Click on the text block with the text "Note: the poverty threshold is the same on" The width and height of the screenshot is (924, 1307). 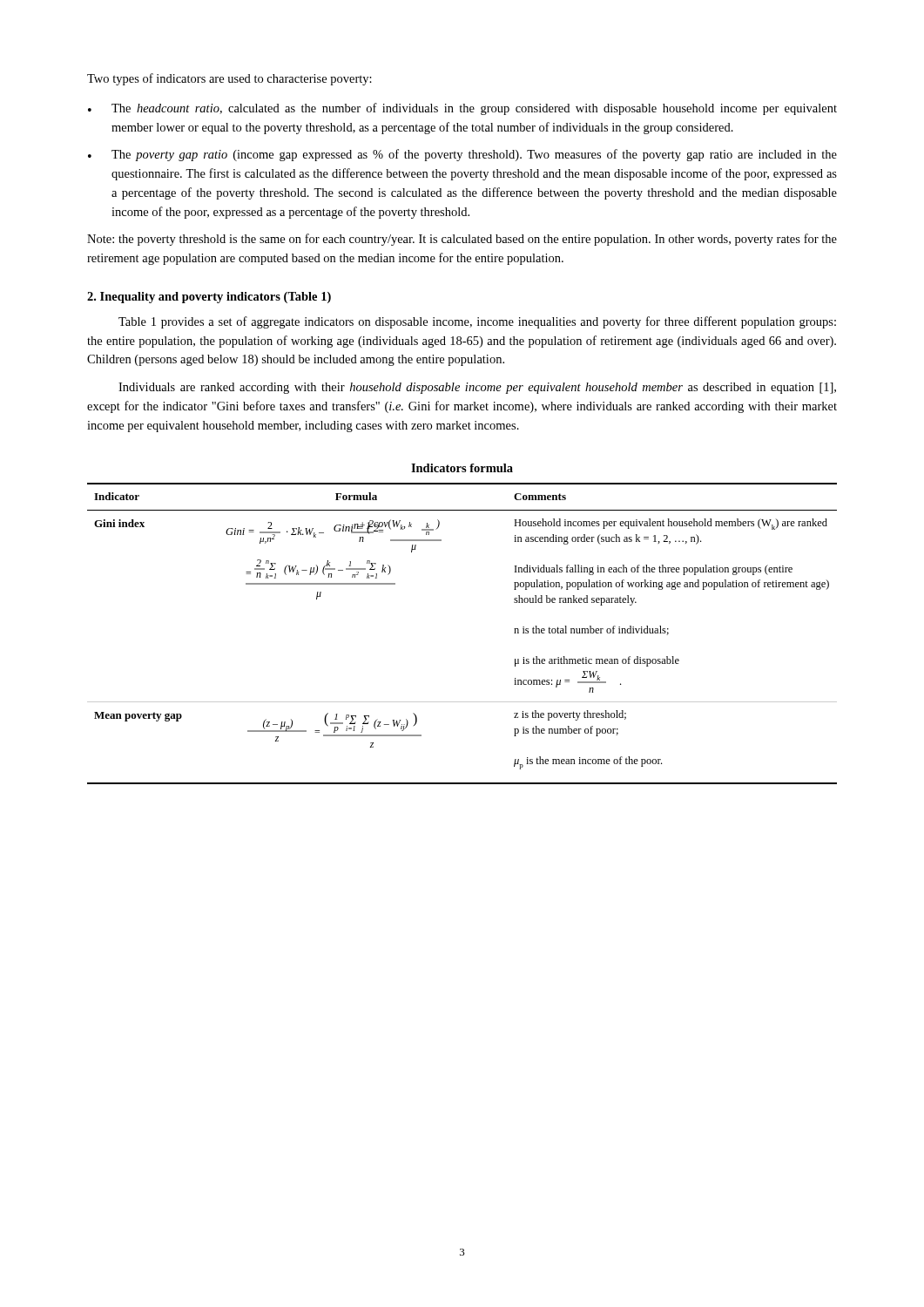point(462,249)
